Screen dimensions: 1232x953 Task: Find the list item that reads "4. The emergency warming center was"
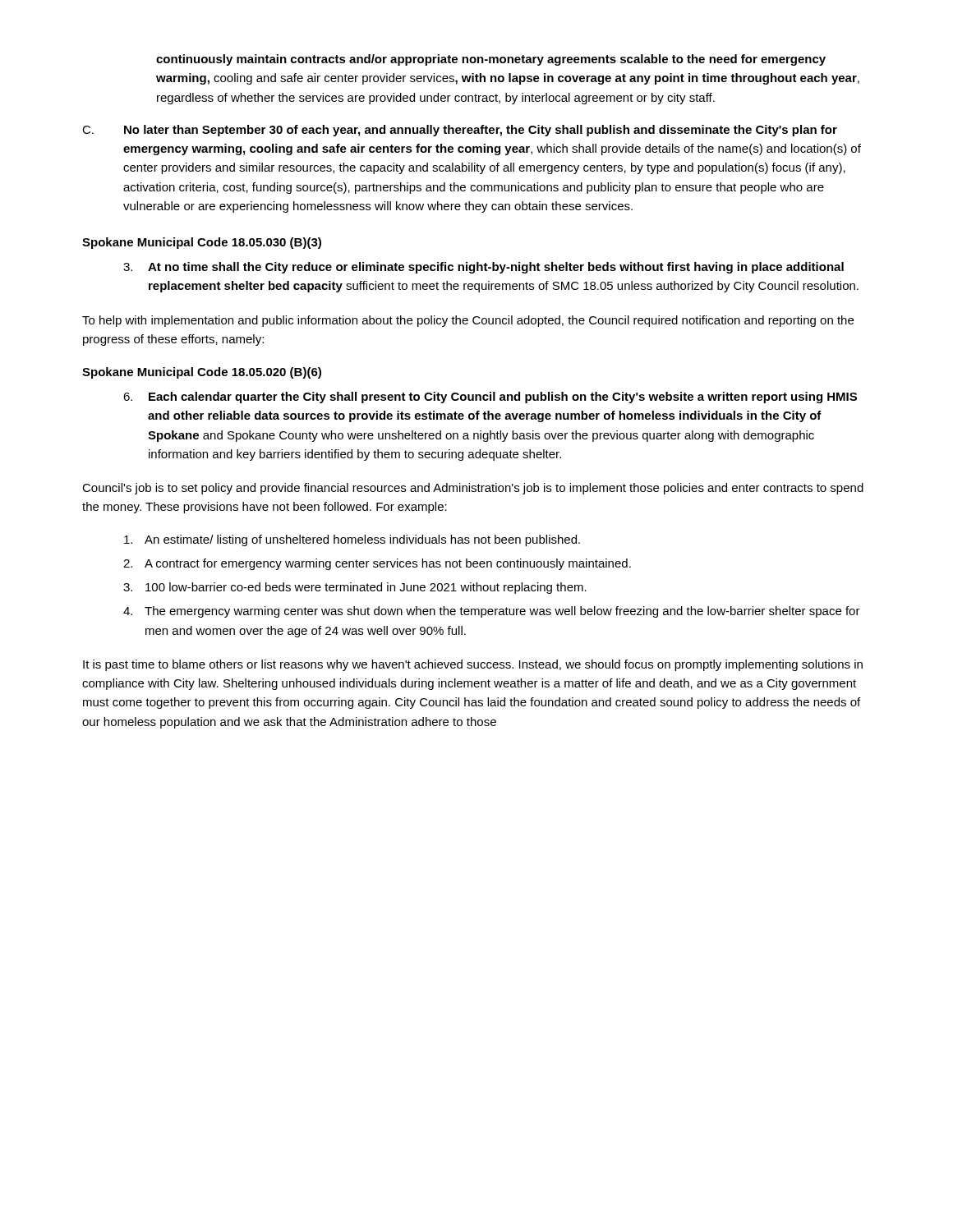[497, 621]
